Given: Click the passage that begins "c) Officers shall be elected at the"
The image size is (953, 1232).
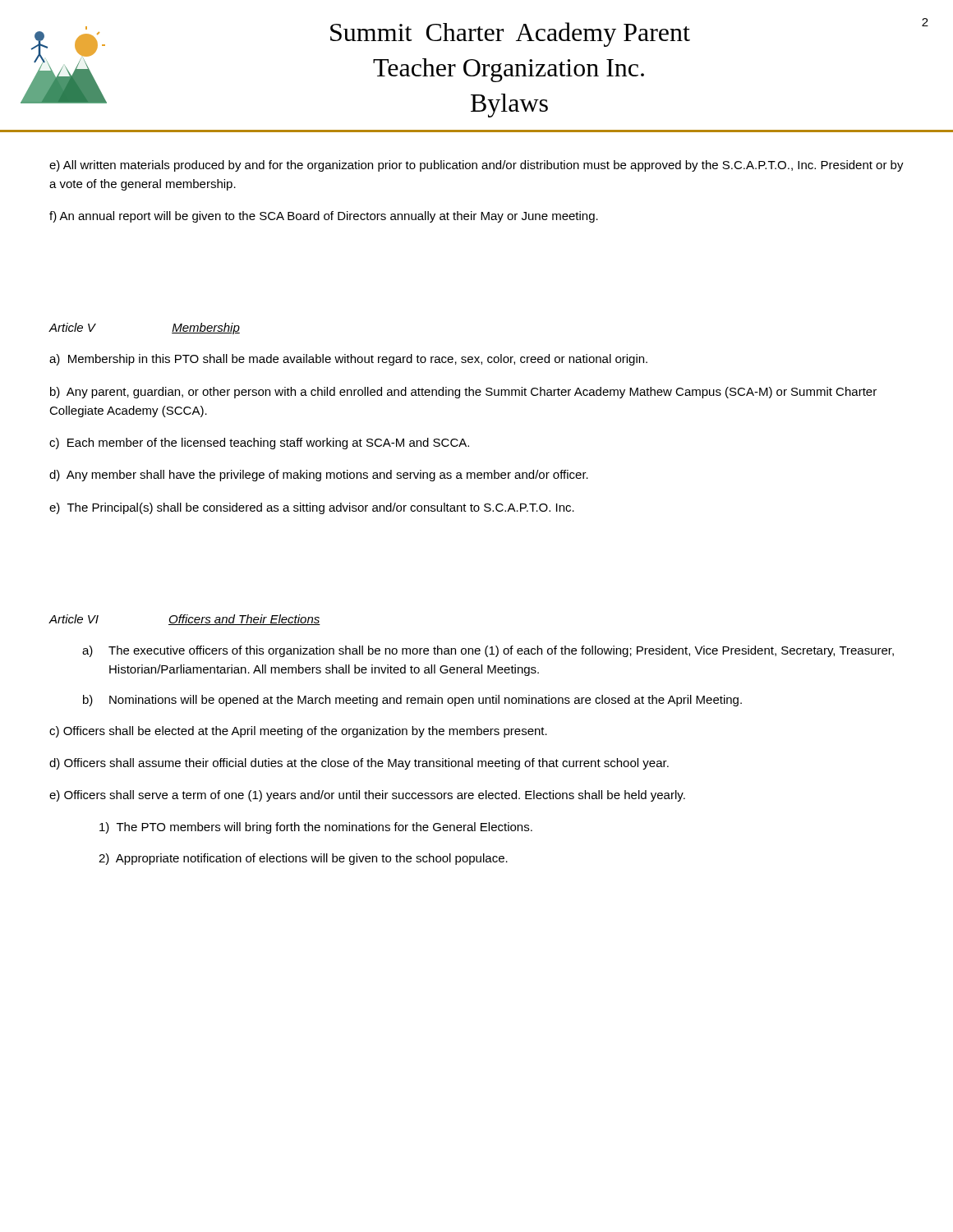Looking at the screenshot, I should coord(299,730).
